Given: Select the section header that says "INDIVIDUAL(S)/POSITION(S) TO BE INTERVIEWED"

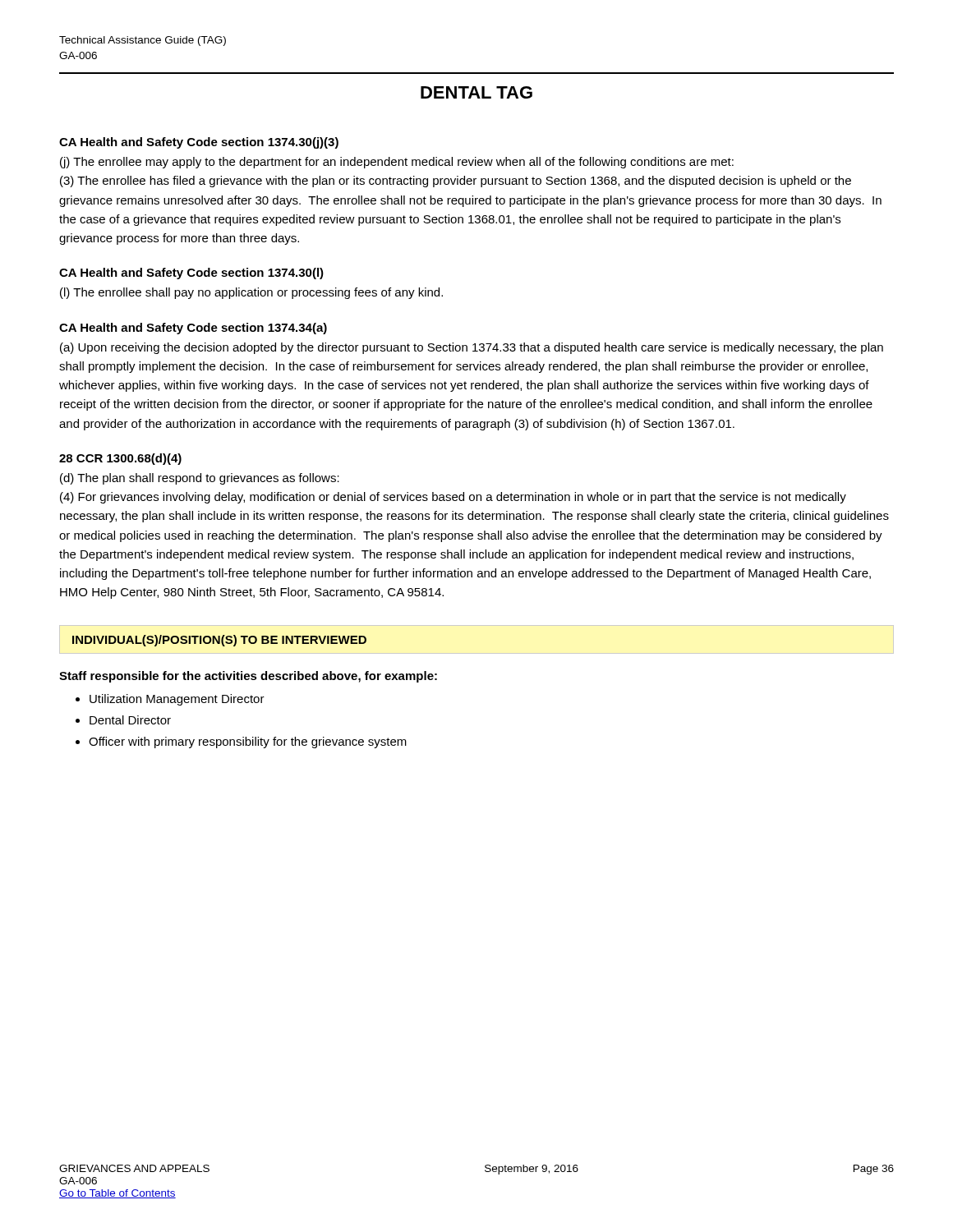Looking at the screenshot, I should [x=219, y=639].
